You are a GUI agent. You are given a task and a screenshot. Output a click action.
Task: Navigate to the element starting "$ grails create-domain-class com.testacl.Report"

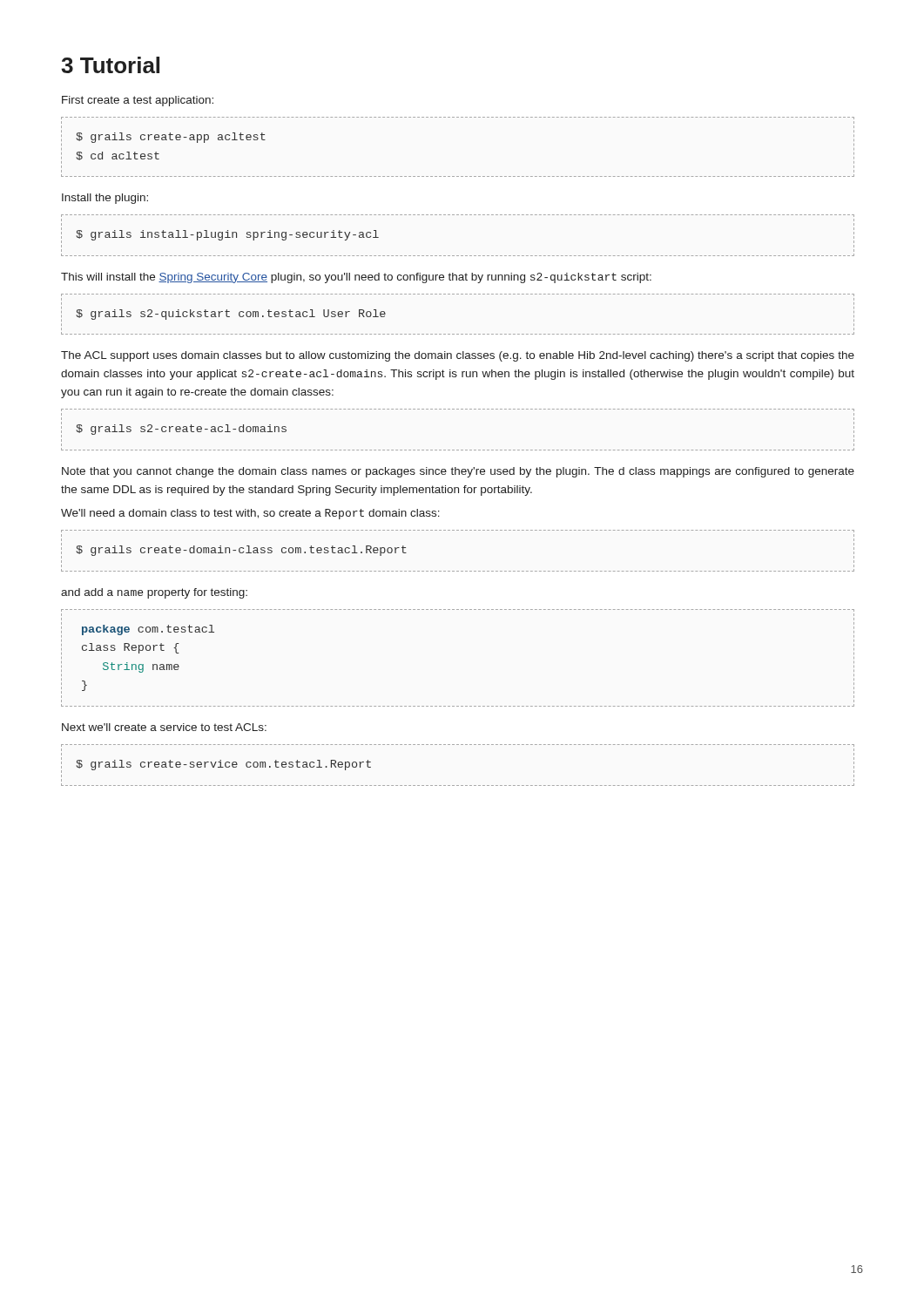242,550
